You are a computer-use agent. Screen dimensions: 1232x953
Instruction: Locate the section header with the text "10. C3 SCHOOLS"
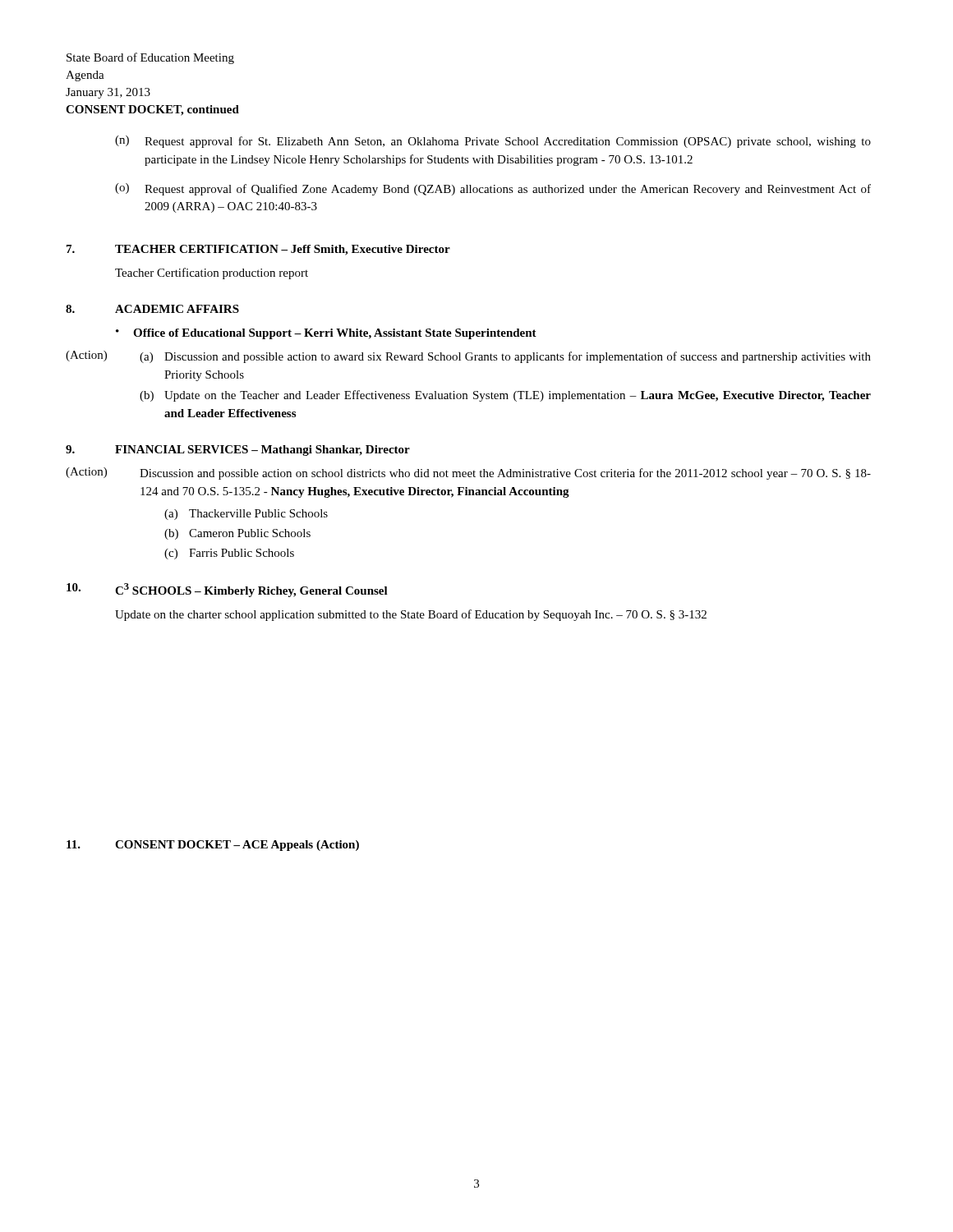point(227,590)
